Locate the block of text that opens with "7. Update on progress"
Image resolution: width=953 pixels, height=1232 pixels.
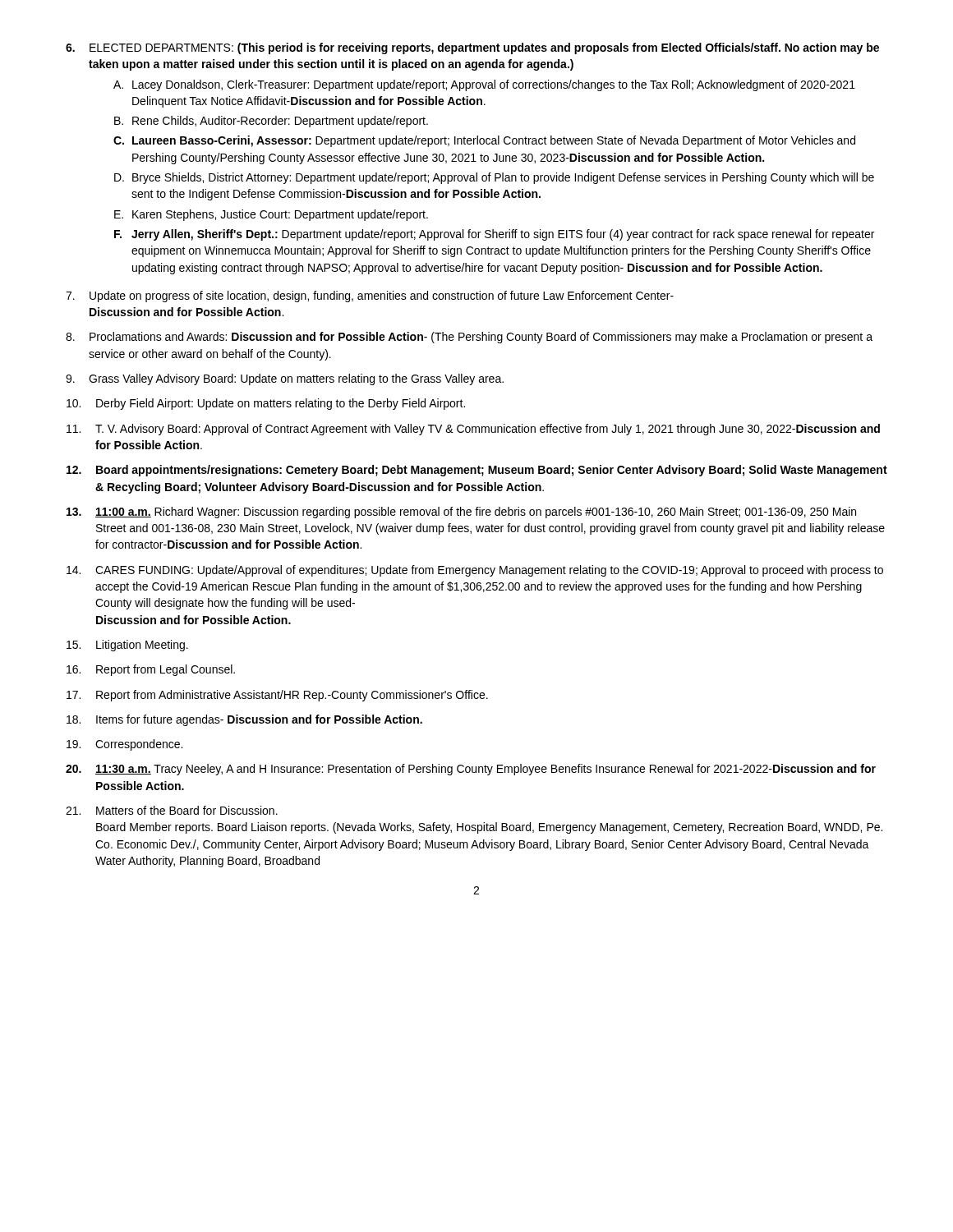[x=475, y=304]
